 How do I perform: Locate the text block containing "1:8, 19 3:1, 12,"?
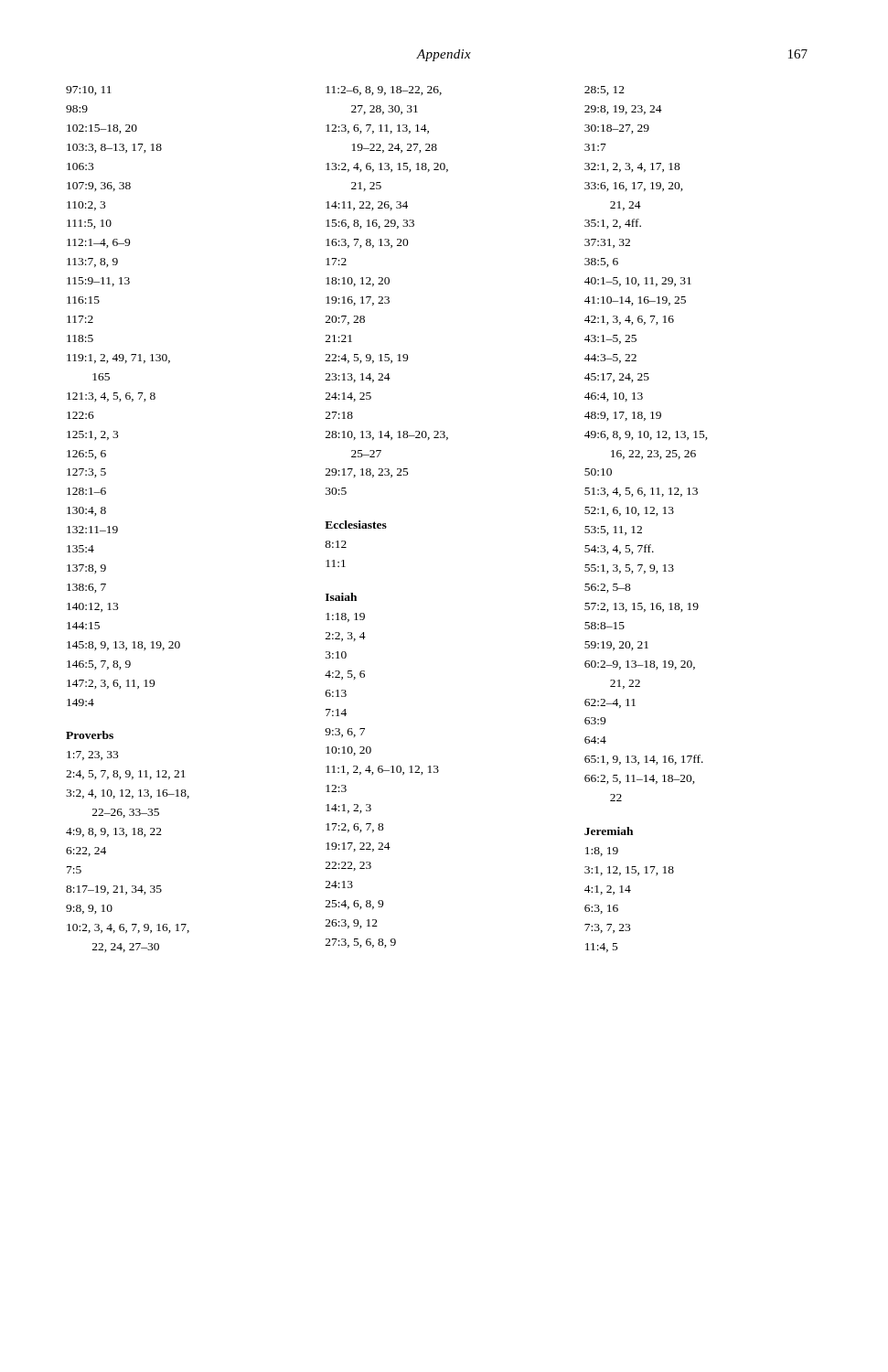pos(602,852)
